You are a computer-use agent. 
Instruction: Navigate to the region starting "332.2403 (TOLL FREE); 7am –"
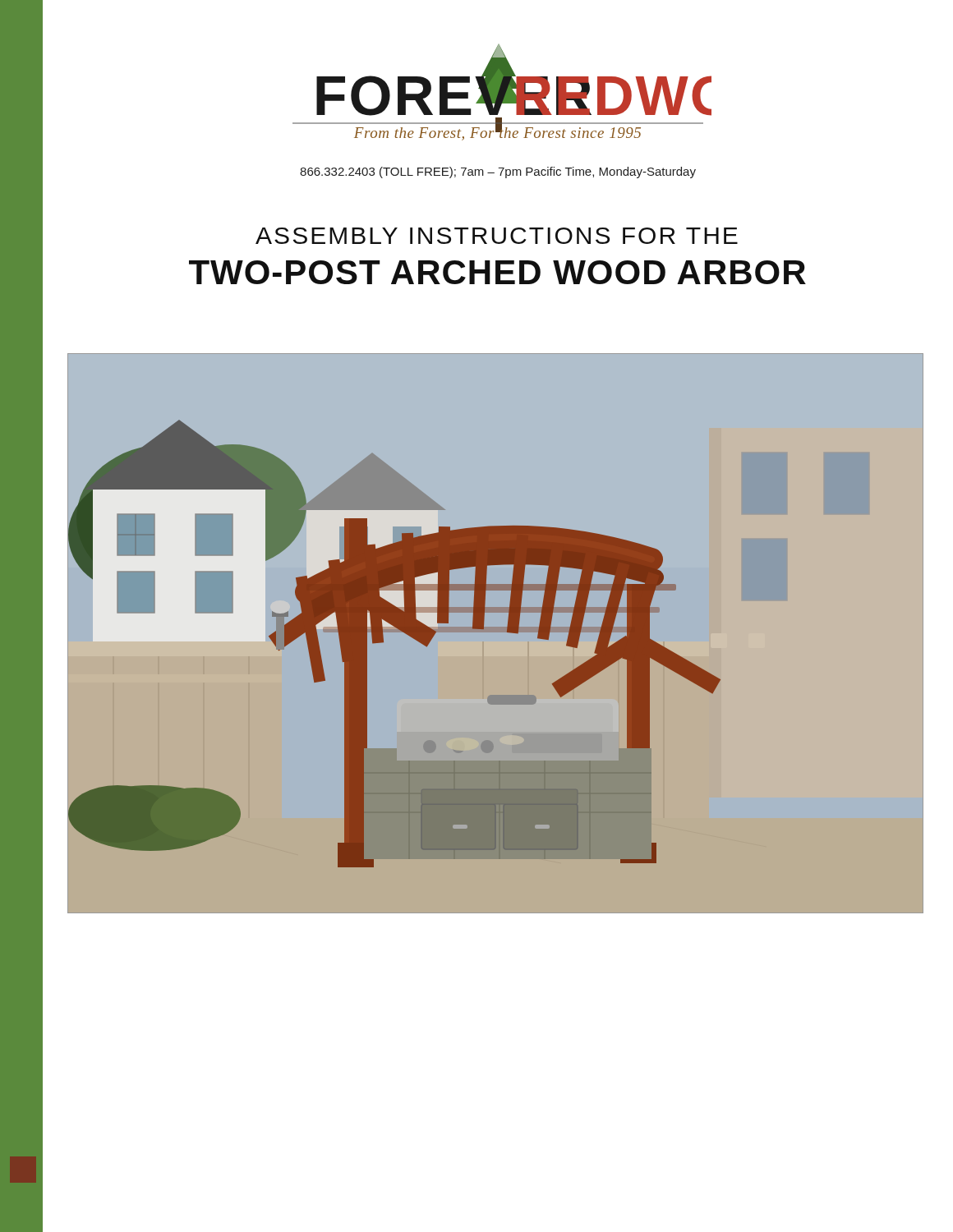[x=498, y=171]
